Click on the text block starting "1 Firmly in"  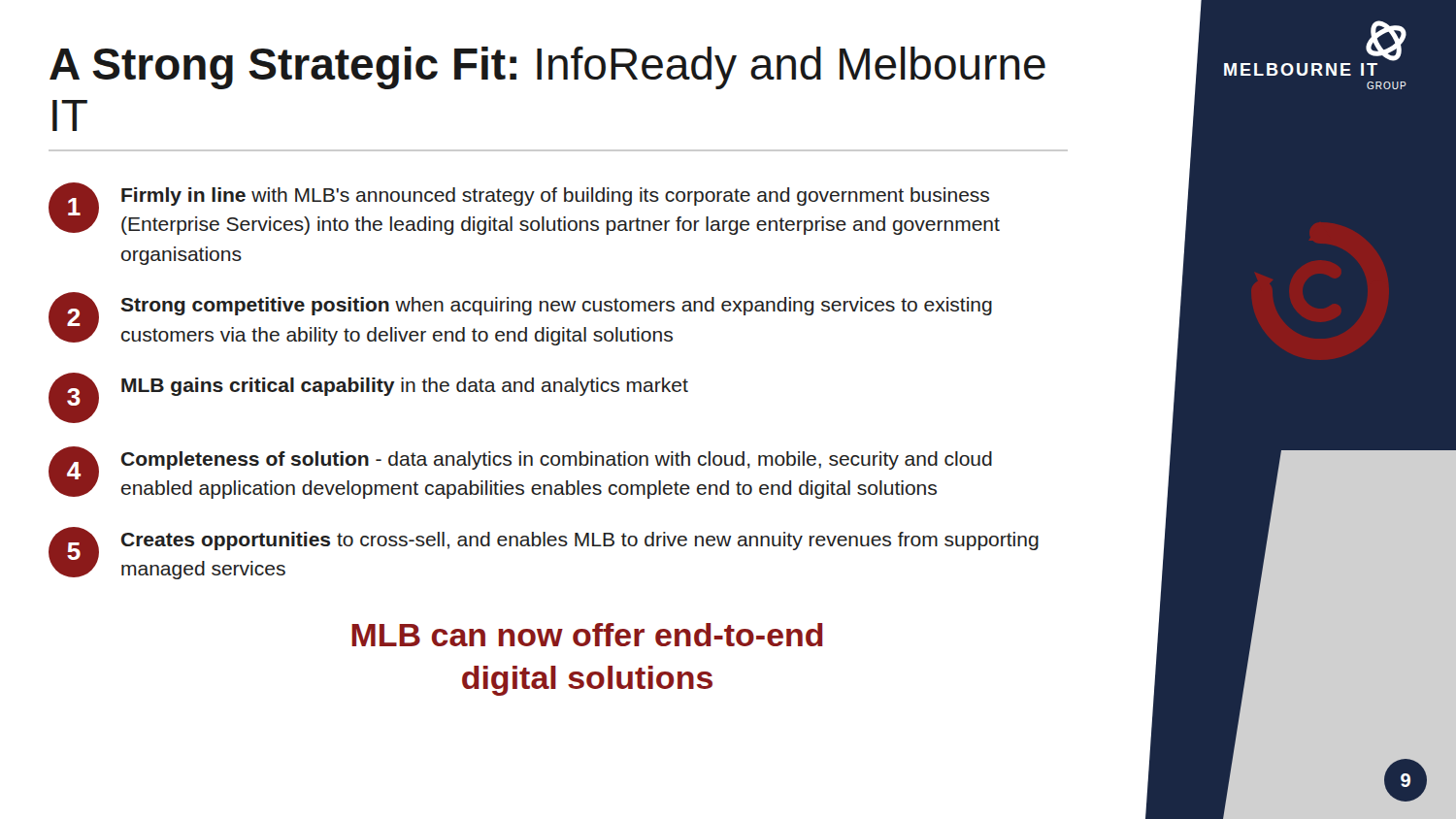pyautogui.click(x=558, y=225)
